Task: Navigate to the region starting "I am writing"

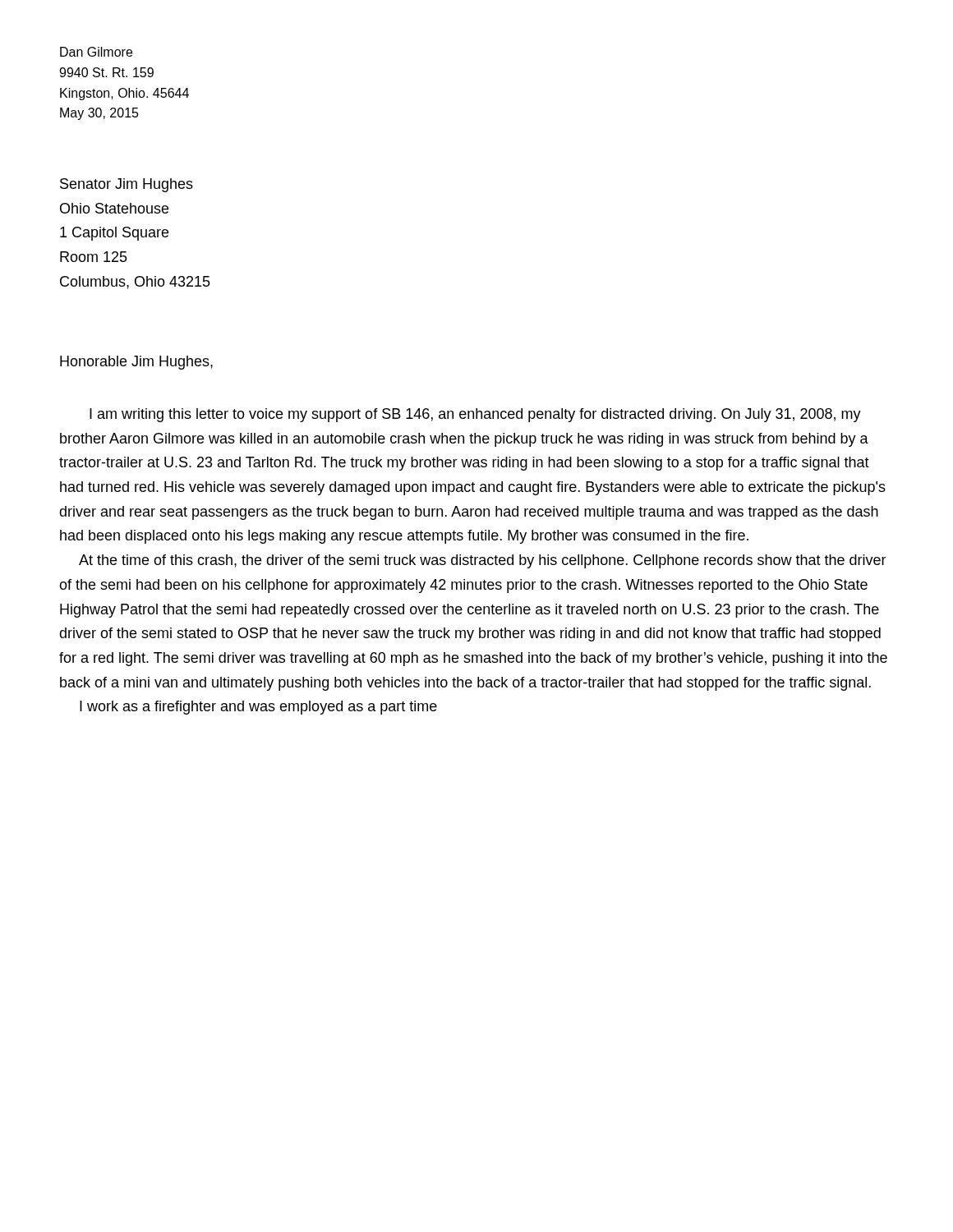Action: tap(478, 561)
